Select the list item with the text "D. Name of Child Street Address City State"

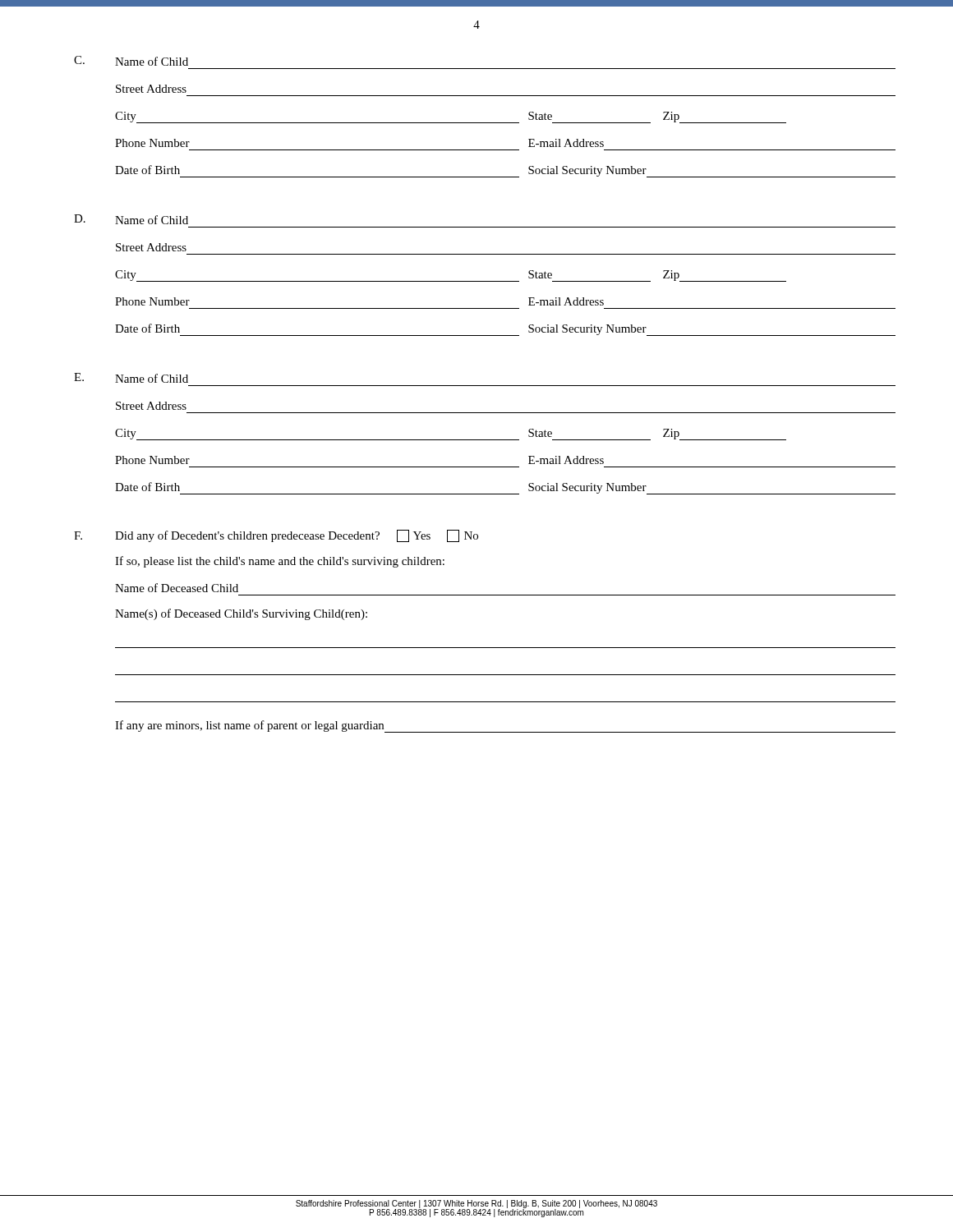tap(485, 280)
